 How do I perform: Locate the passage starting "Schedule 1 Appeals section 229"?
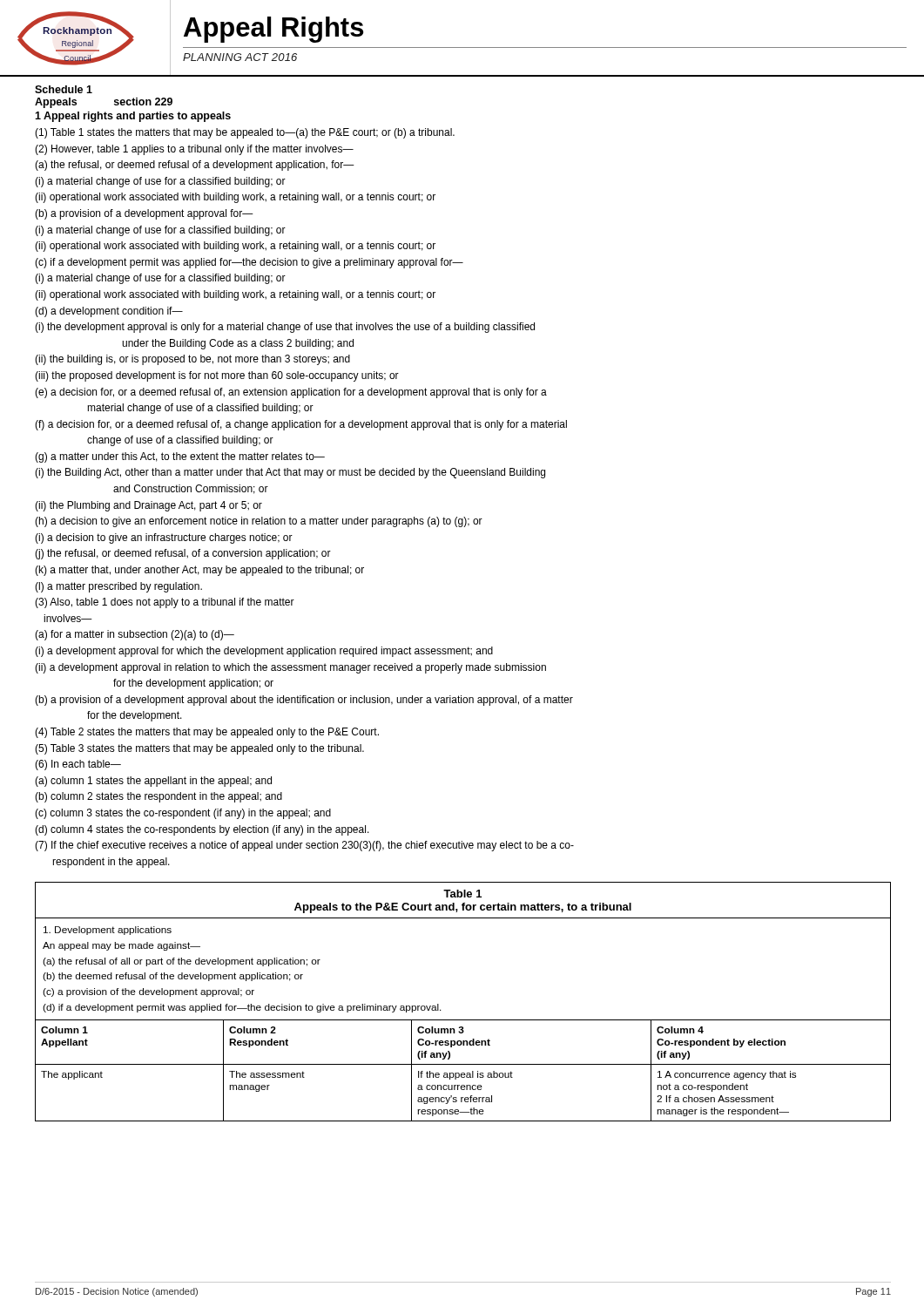pos(64,89)
